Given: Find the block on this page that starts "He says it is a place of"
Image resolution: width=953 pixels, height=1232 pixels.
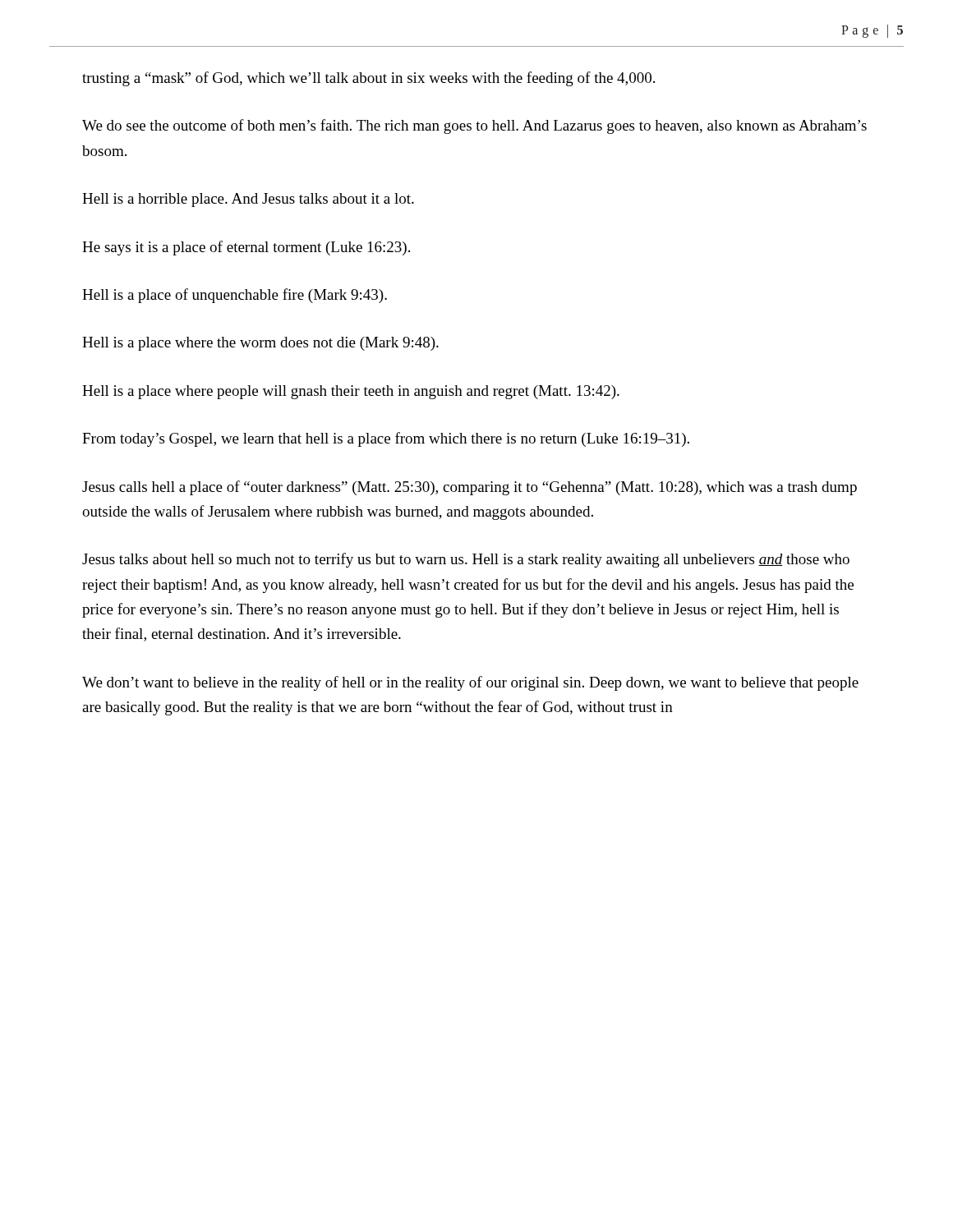Looking at the screenshot, I should click(247, 246).
